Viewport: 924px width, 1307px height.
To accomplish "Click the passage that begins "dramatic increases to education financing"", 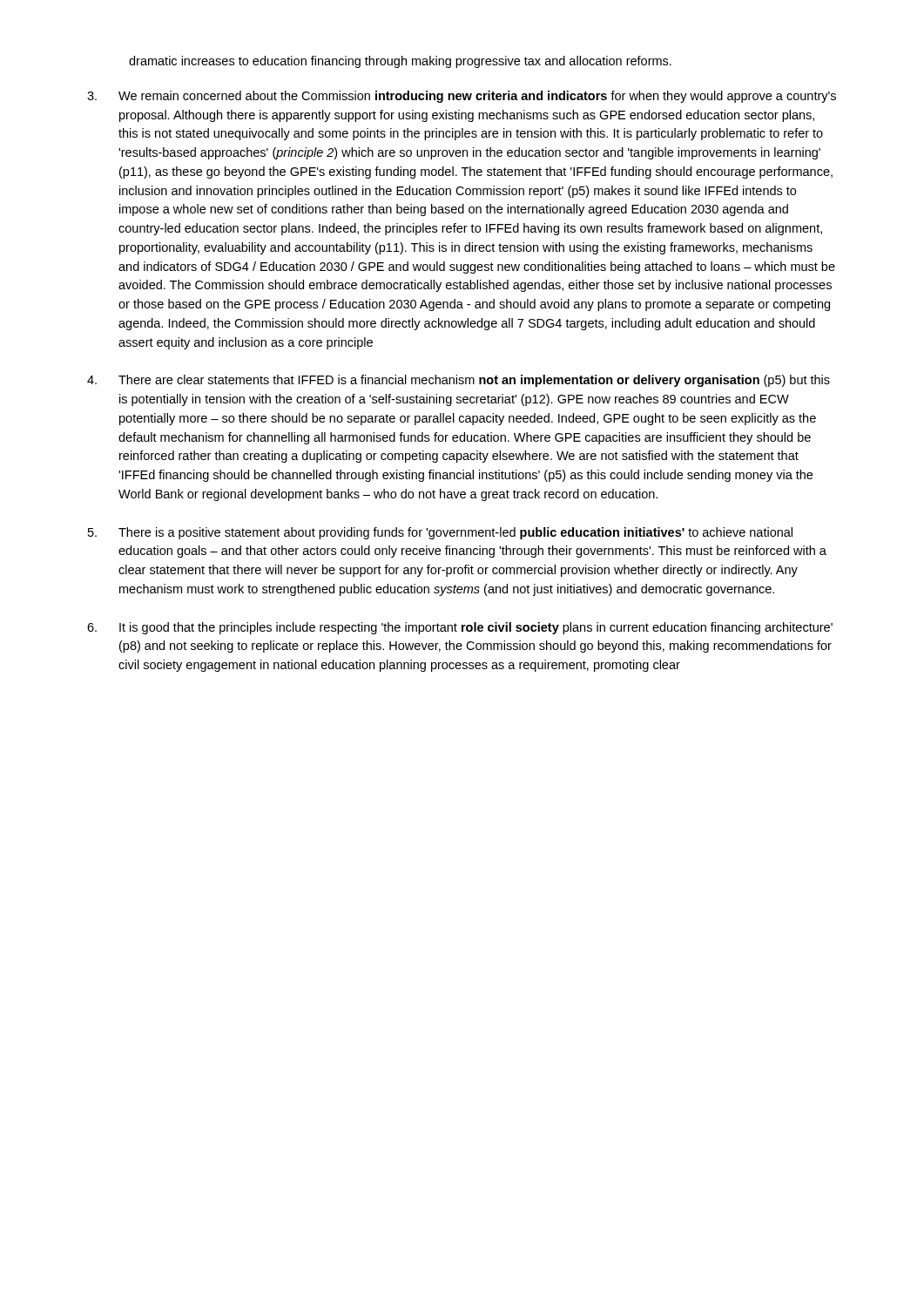I will [x=401, y=61].
